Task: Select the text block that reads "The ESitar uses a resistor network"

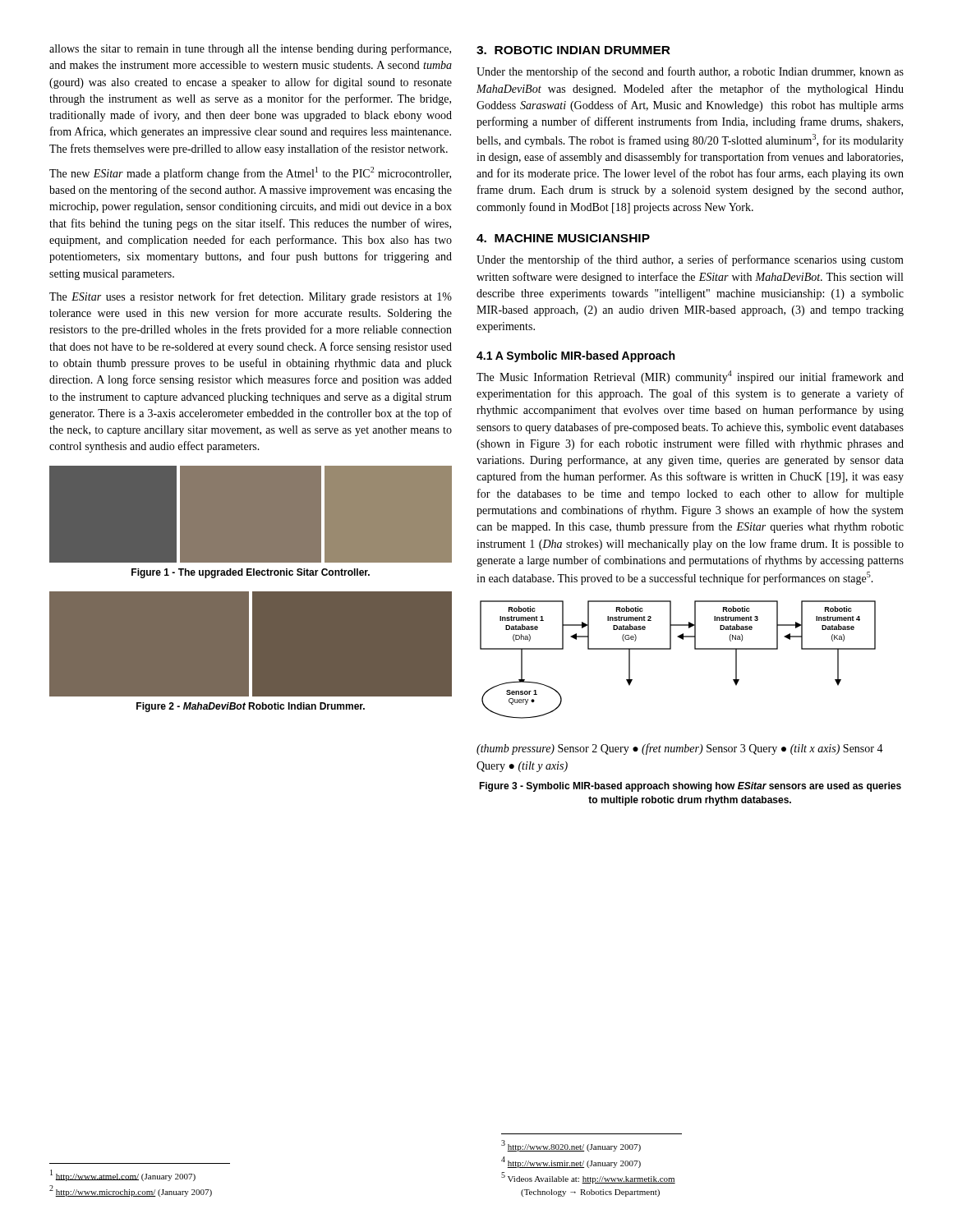Action: pos(251,372)
